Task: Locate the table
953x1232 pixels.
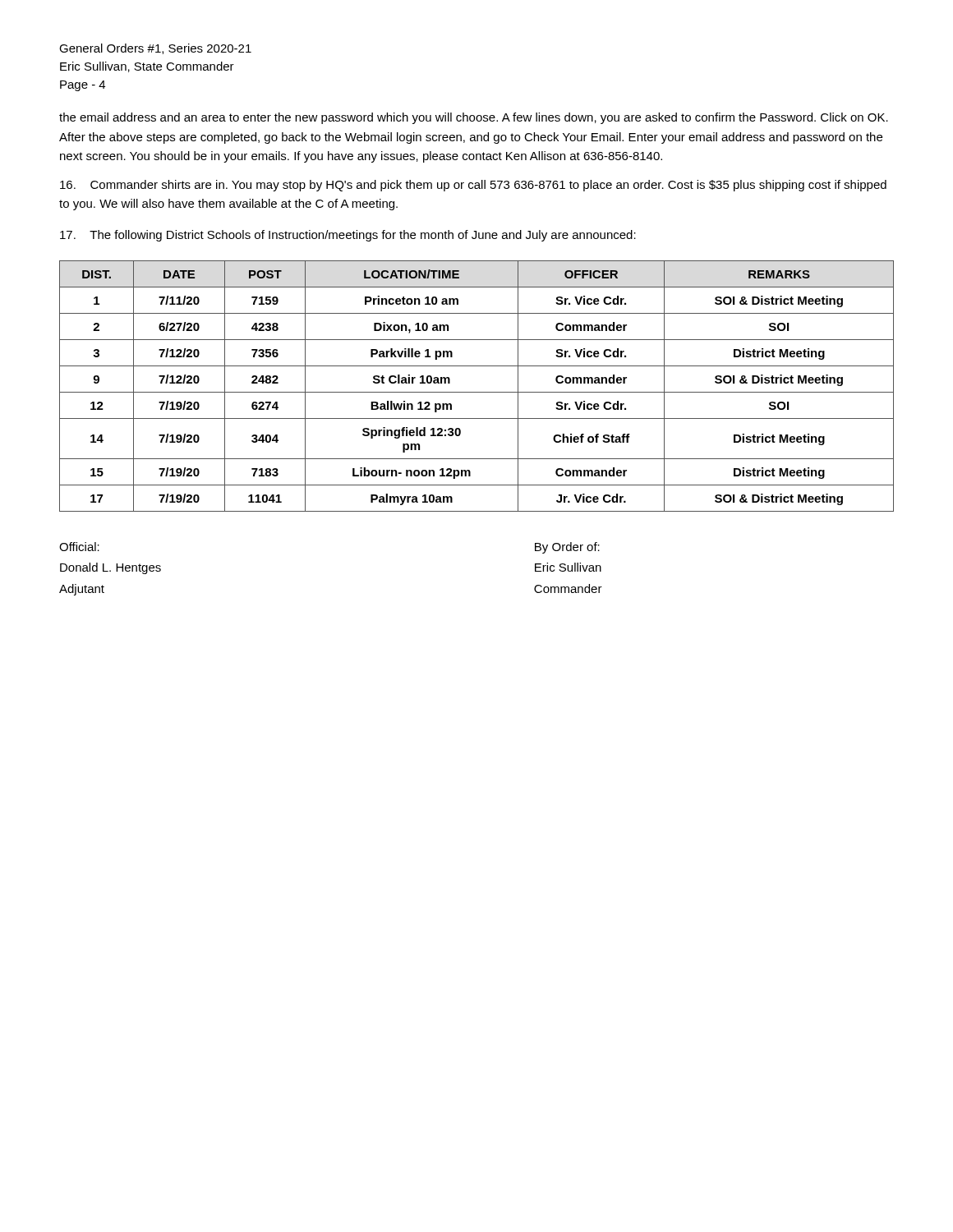Action: tap(476, 386)
